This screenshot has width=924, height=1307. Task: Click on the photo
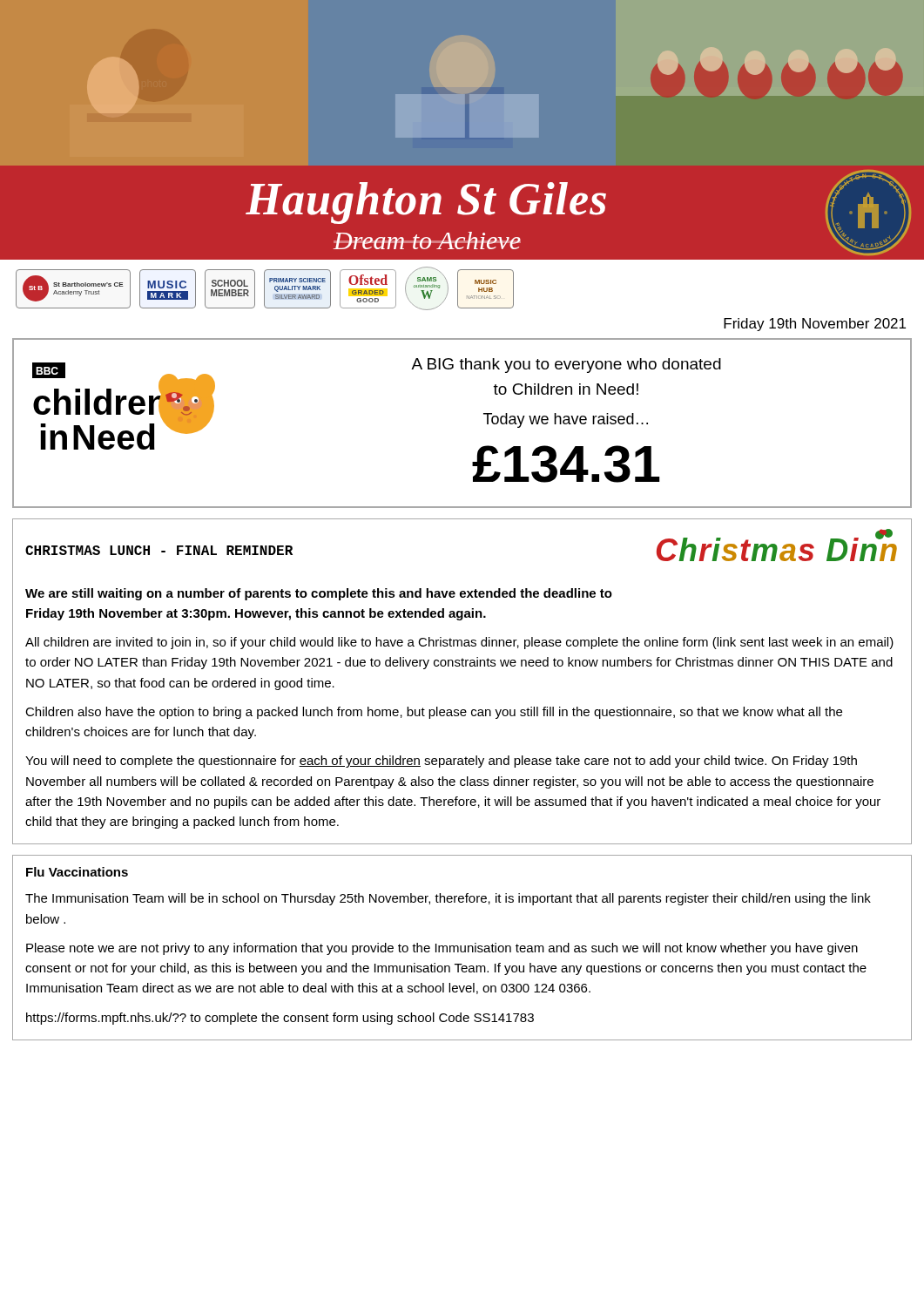[462, 83]
